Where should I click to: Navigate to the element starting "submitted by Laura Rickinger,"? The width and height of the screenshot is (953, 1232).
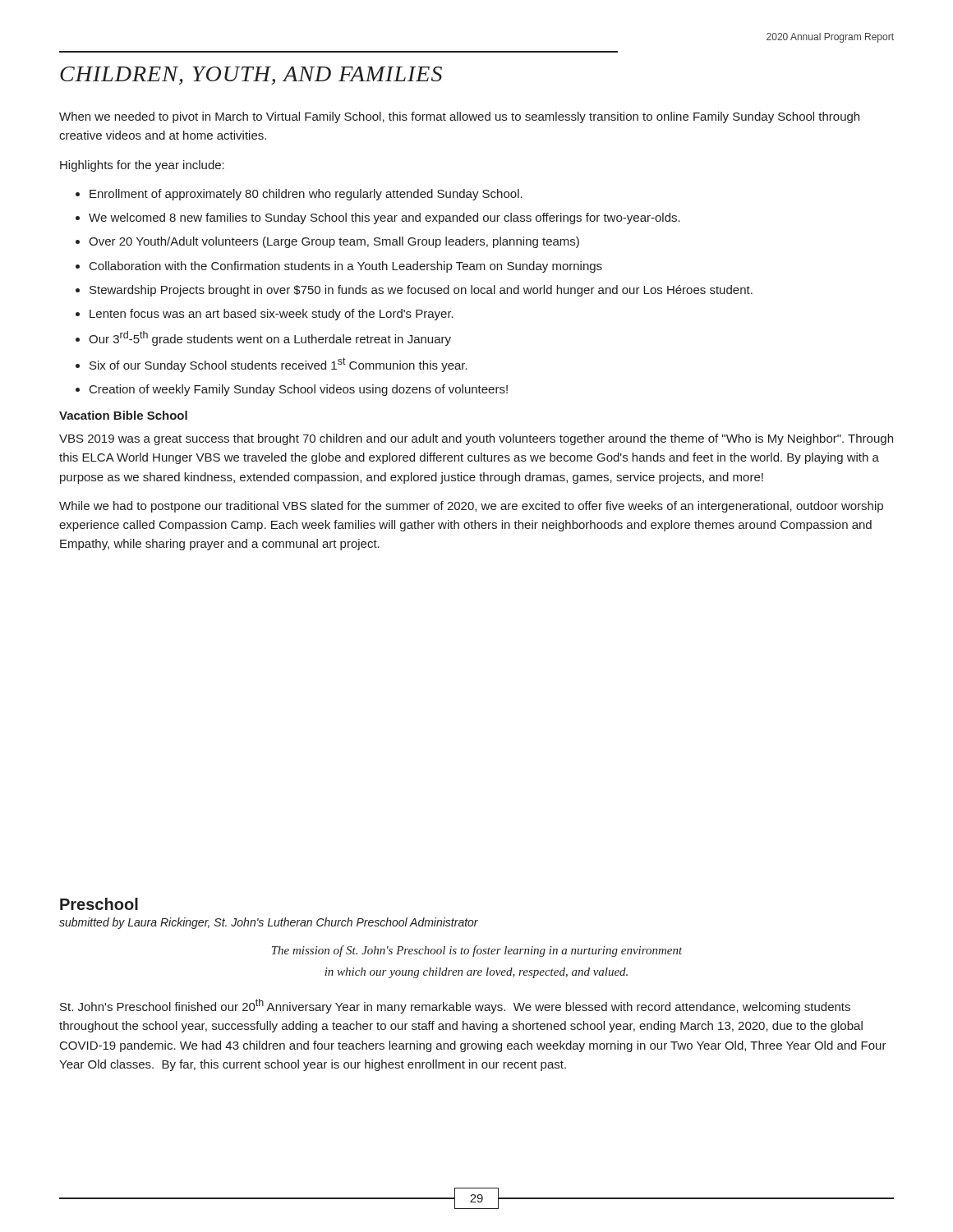point(268,922)
